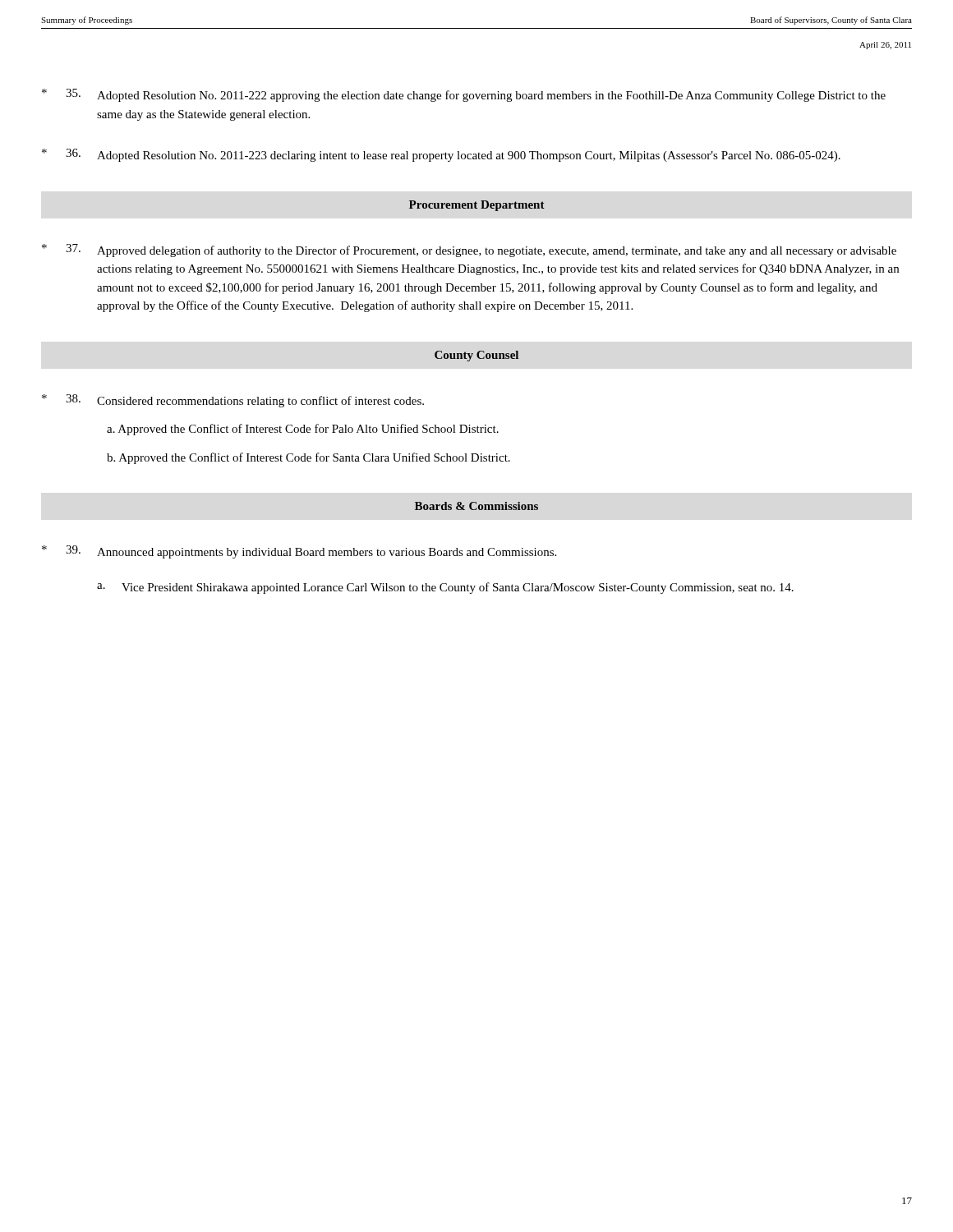Point to the block beginning "* 39. Announced appointments by"
The height and width of the screenshot is (1232, 953).
pyautogui.click(x=476, y=552)
